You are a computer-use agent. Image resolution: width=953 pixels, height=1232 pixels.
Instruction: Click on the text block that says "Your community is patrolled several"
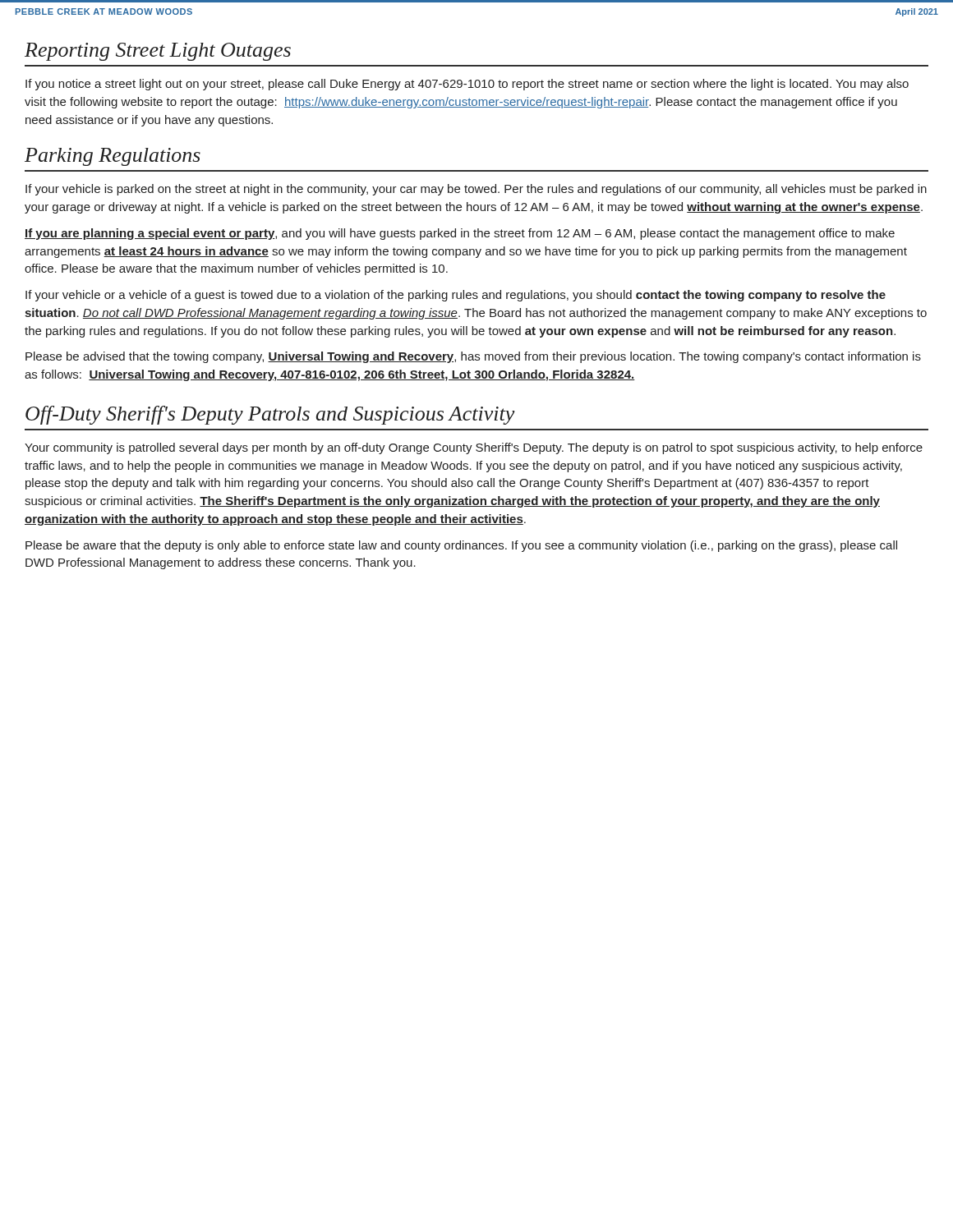click(x=476, y=483)
